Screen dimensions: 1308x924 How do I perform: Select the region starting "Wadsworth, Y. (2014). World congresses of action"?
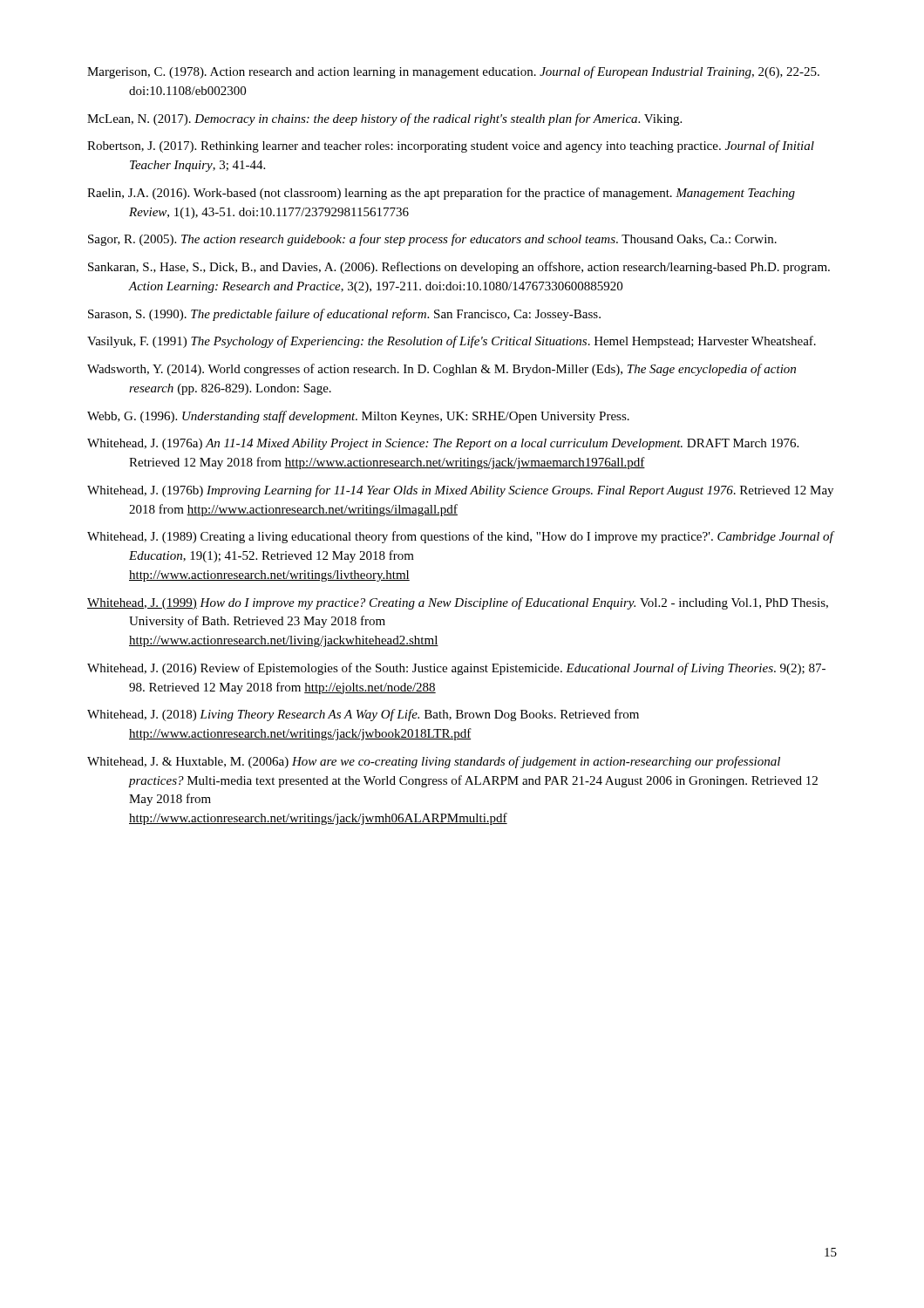click(x=442, y=378)
